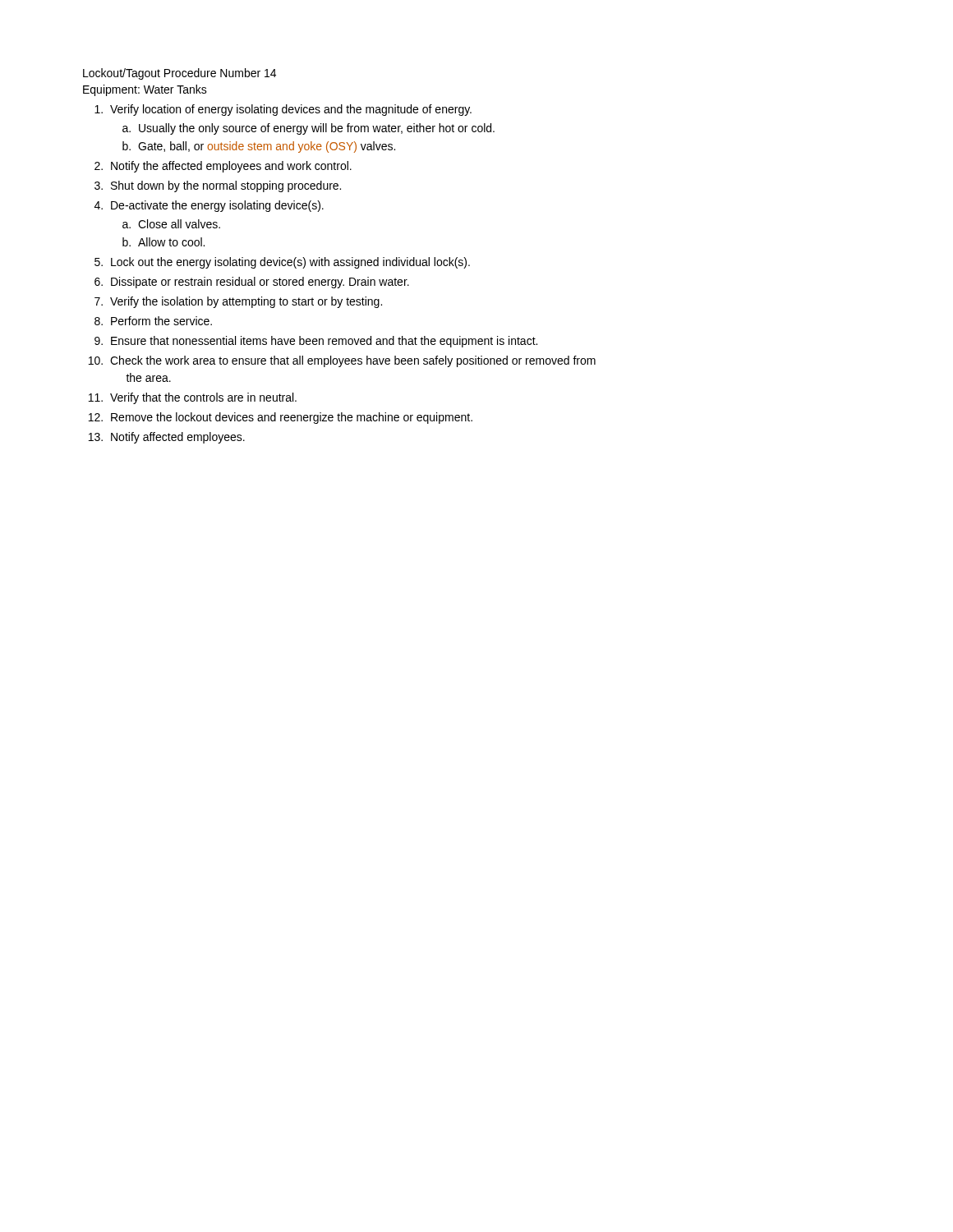Select the list item containing "Notify the affected employees and work control."
The image size is (953, 1232).
pyautogui.click(x=231, y=166)
